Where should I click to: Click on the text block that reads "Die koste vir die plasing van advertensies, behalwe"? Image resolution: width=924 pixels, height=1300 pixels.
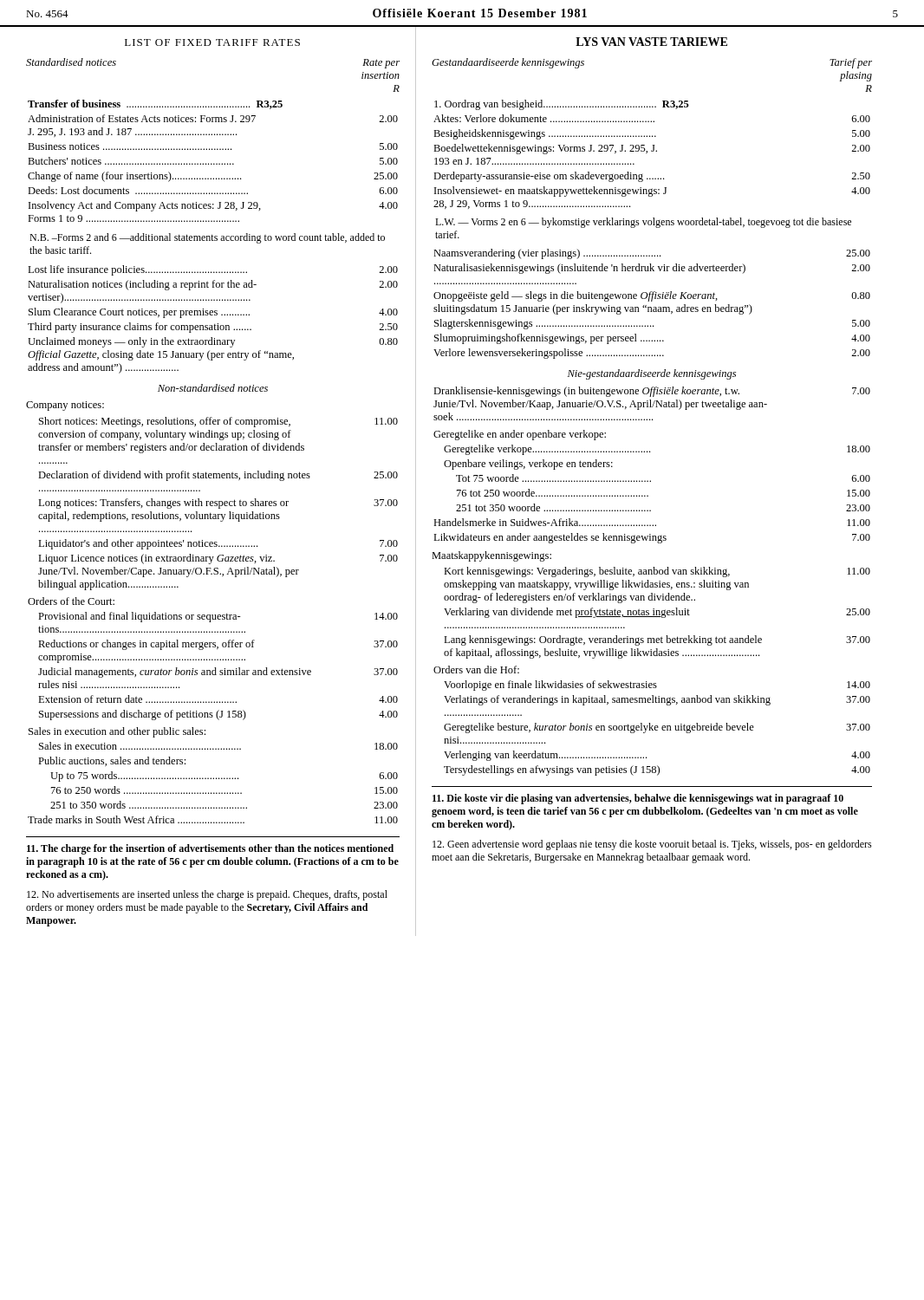tap(645, 811)
